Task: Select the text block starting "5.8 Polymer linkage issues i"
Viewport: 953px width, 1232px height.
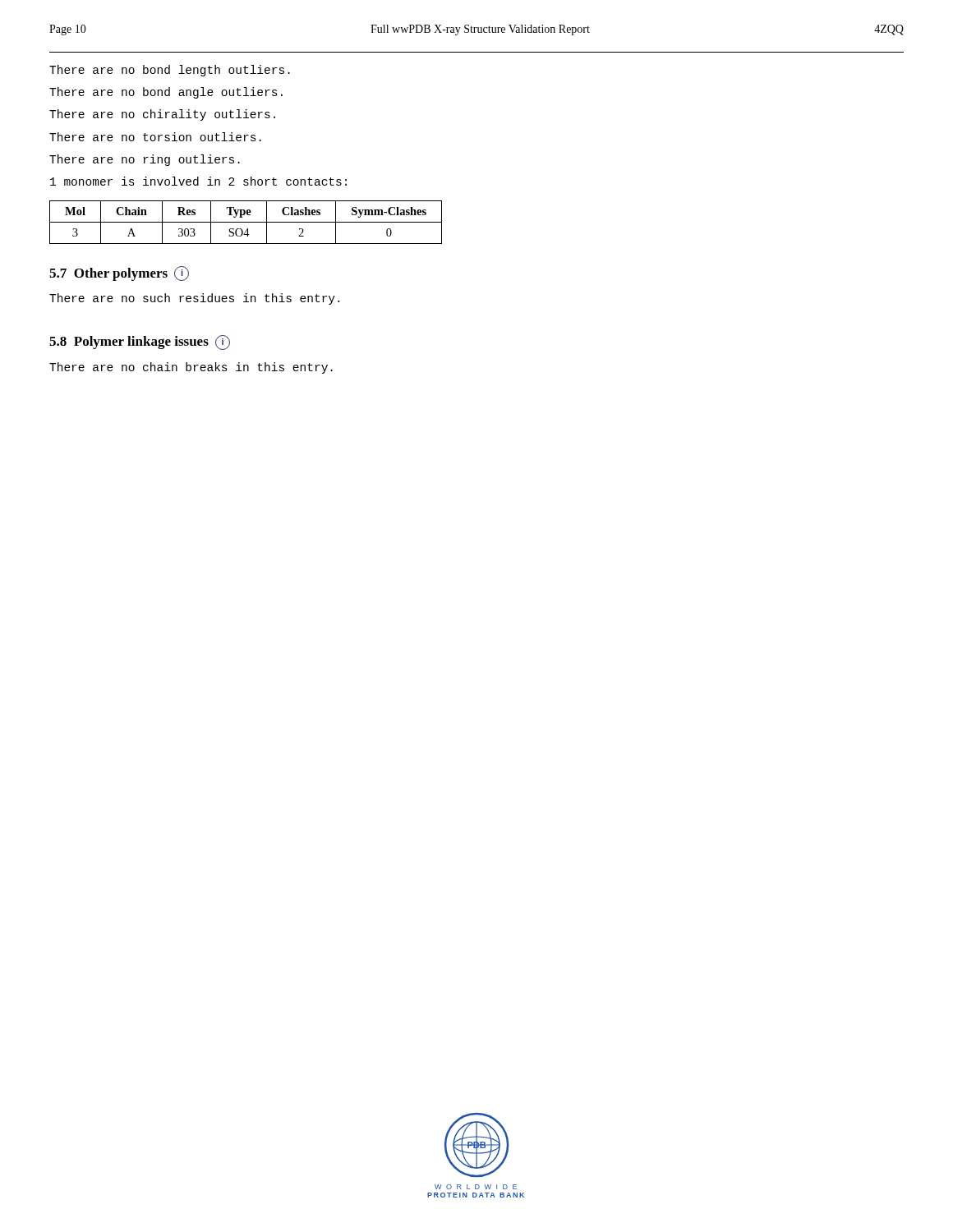Action: [x=140, y=342]
